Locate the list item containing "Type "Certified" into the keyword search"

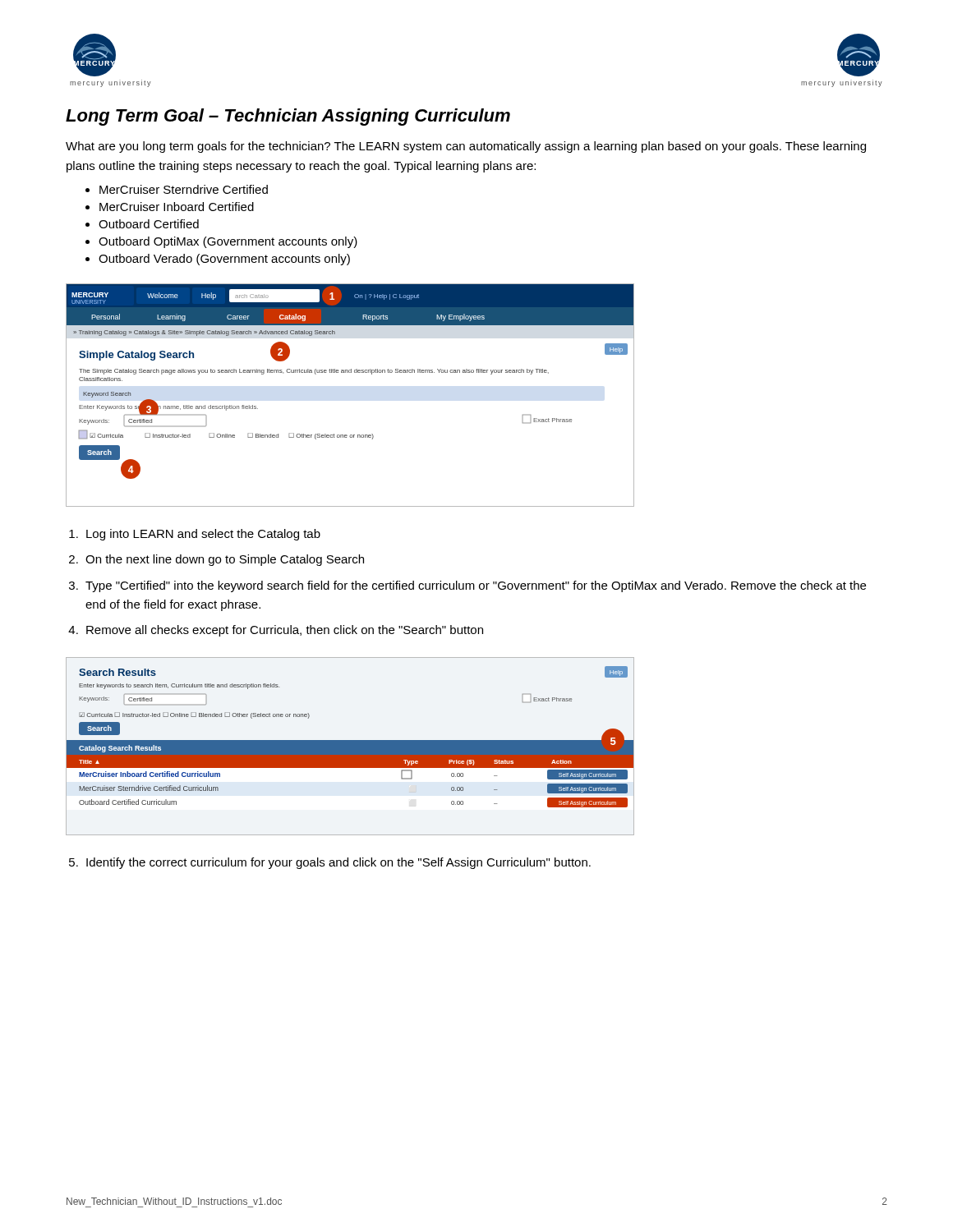(476, 594)
